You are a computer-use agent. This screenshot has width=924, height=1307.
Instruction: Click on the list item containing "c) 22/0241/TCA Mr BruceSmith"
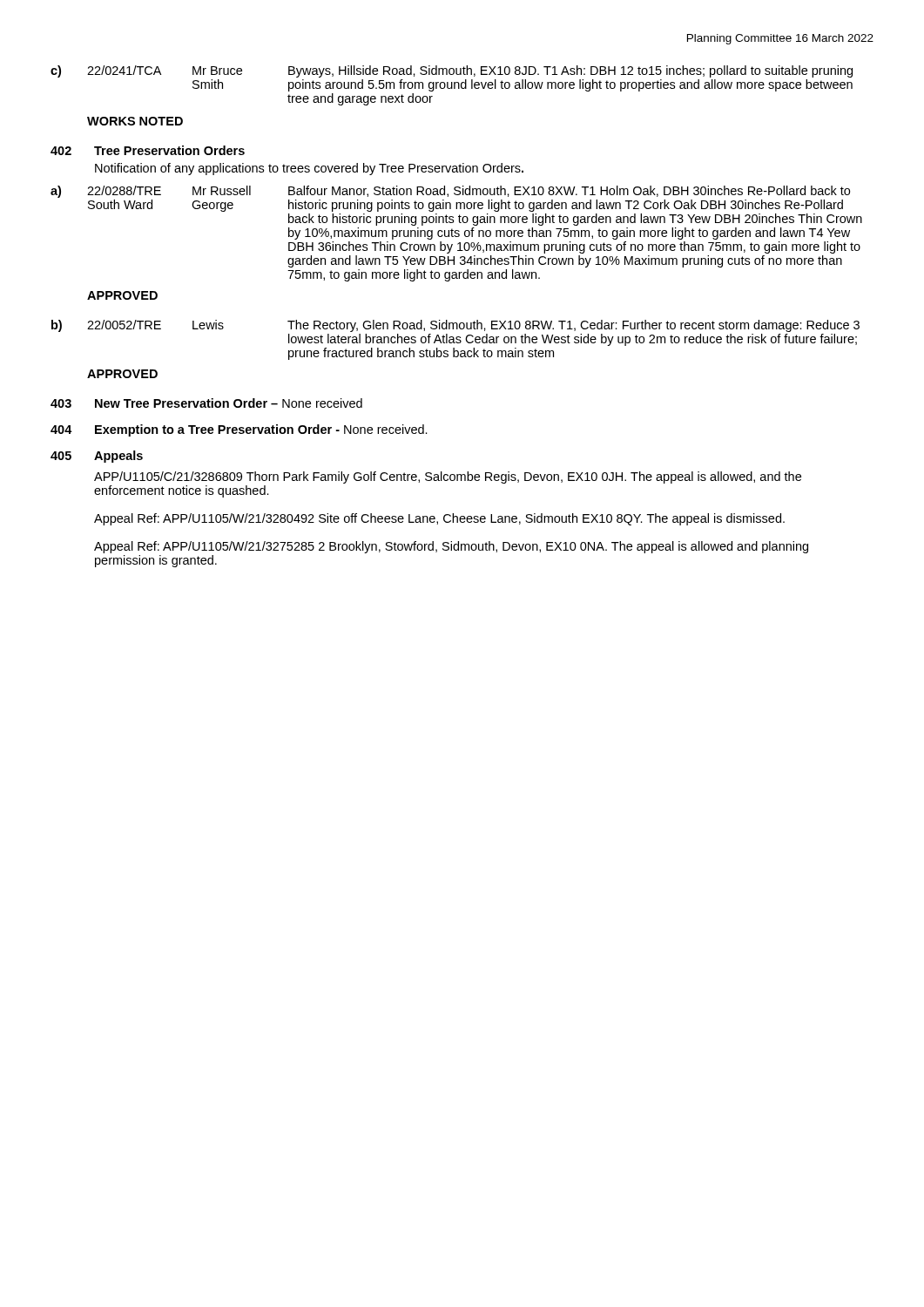coord(462,85)
